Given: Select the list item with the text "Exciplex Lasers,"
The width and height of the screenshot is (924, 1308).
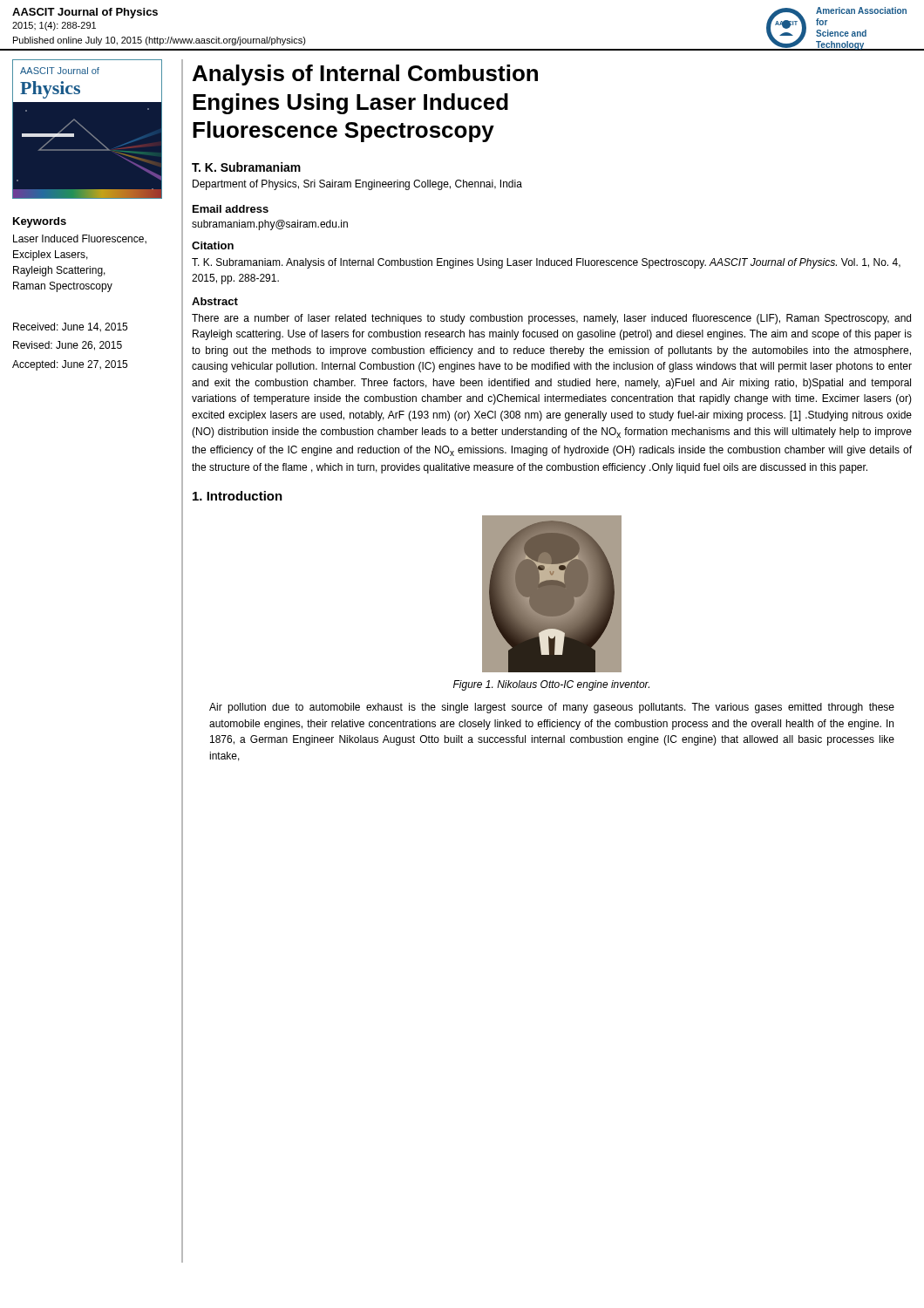Looking at the screenshot, I should click(x=50, y=254).
